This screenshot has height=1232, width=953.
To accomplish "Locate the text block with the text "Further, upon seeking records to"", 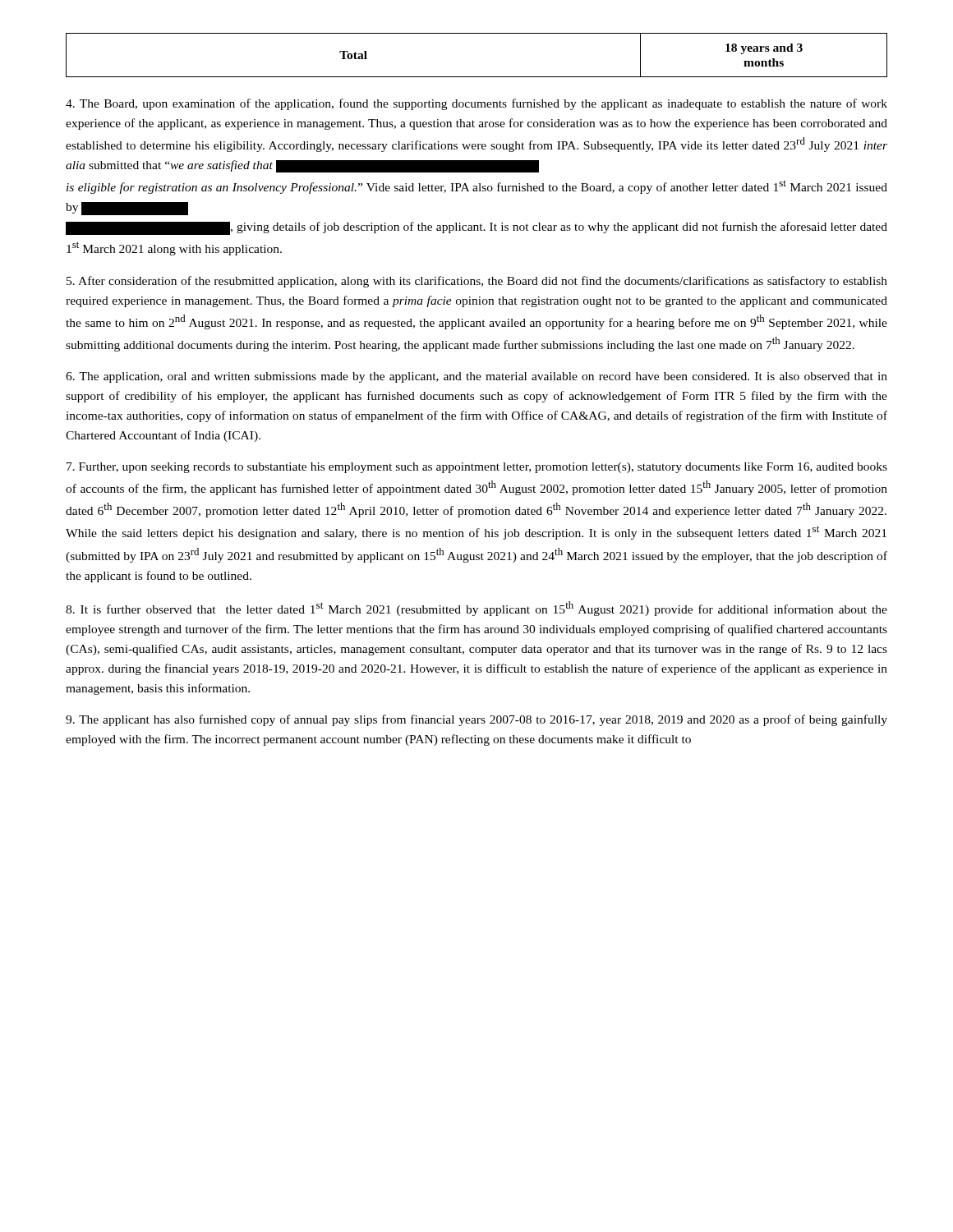I will (x=476, y=521).
